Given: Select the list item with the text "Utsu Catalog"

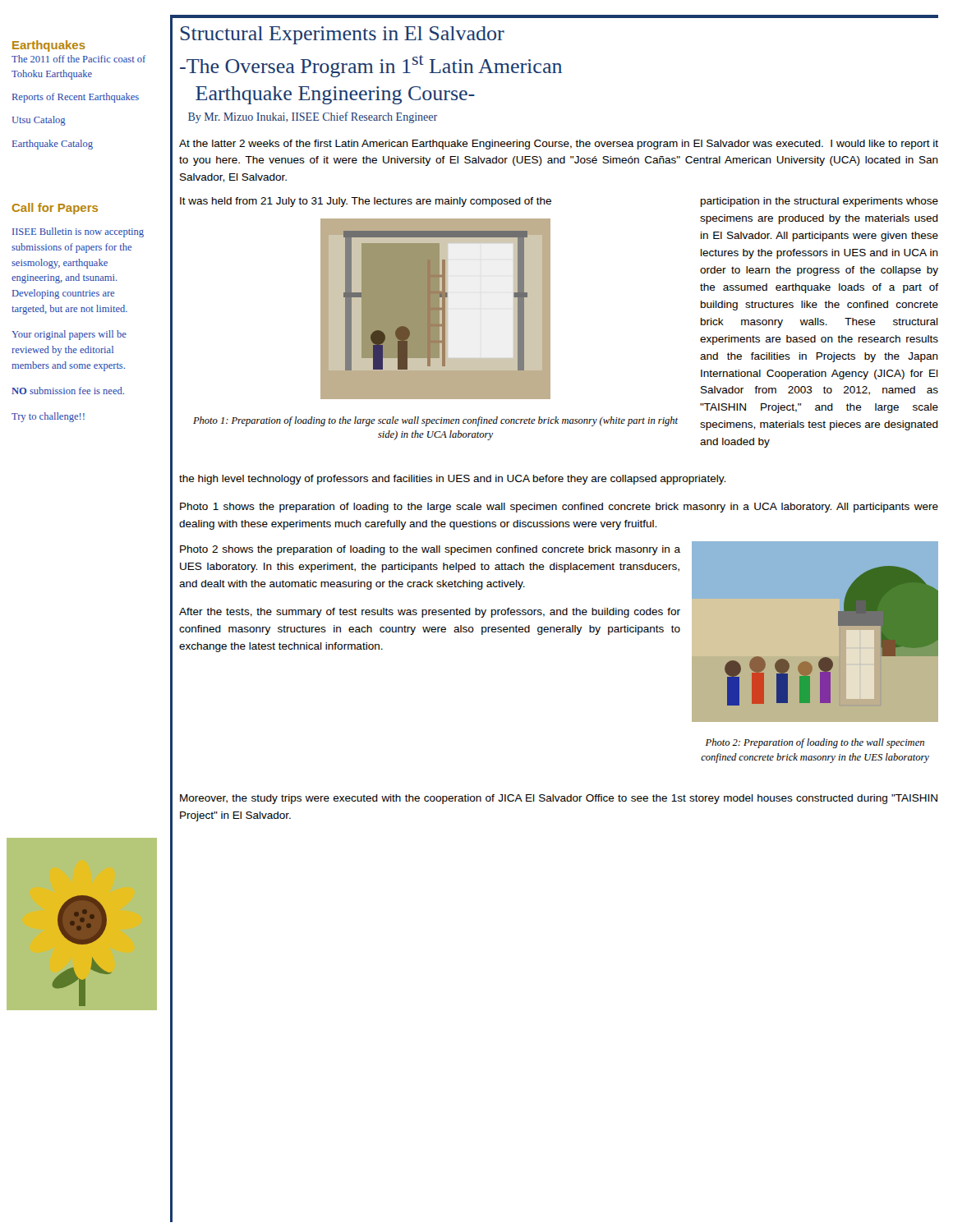Looking at the screenshot, I should click(39, 121).
